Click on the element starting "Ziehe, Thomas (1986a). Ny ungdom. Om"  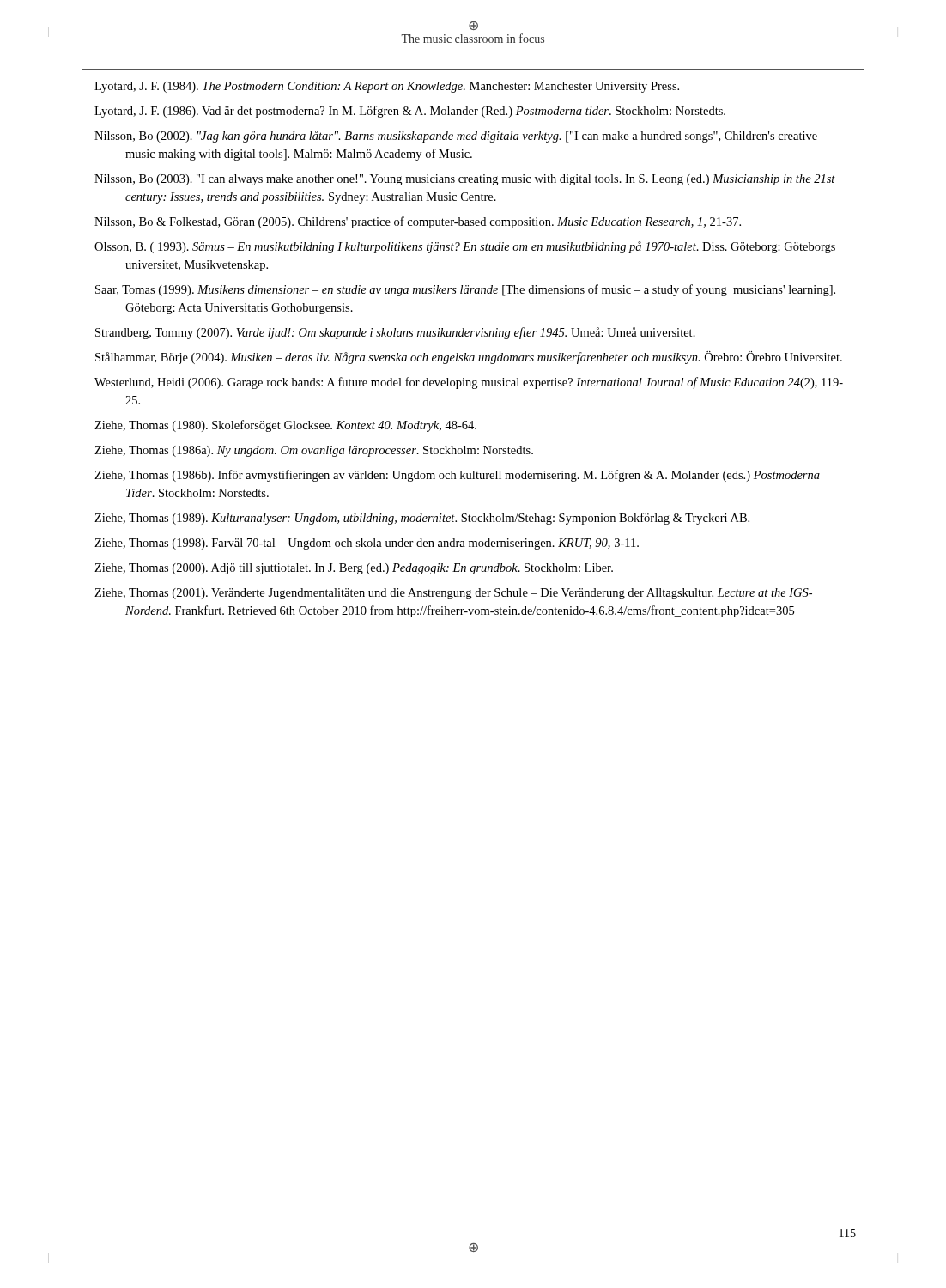[x=314, y=450]
